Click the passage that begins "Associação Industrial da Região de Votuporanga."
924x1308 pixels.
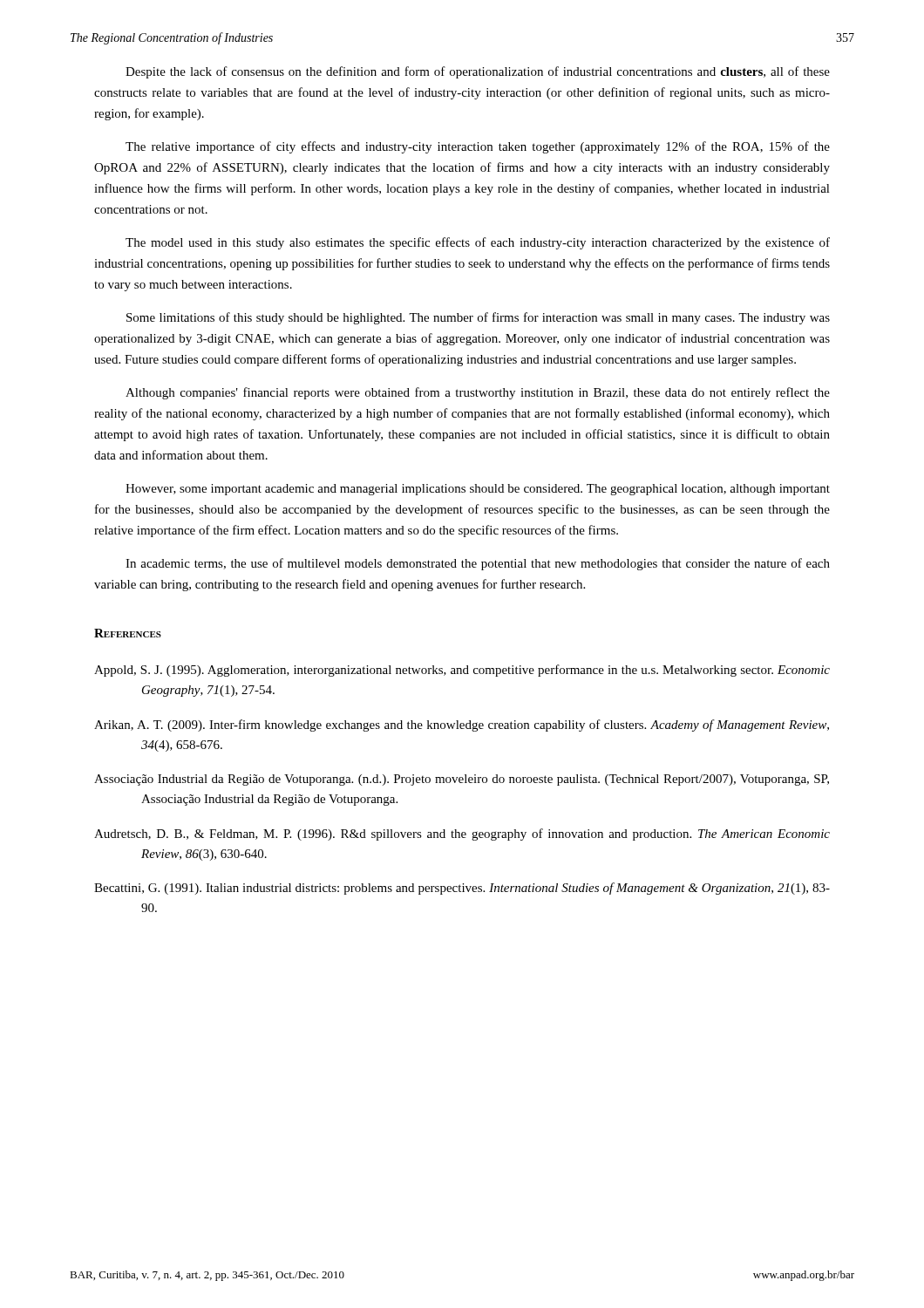click(x=462, y=789)
